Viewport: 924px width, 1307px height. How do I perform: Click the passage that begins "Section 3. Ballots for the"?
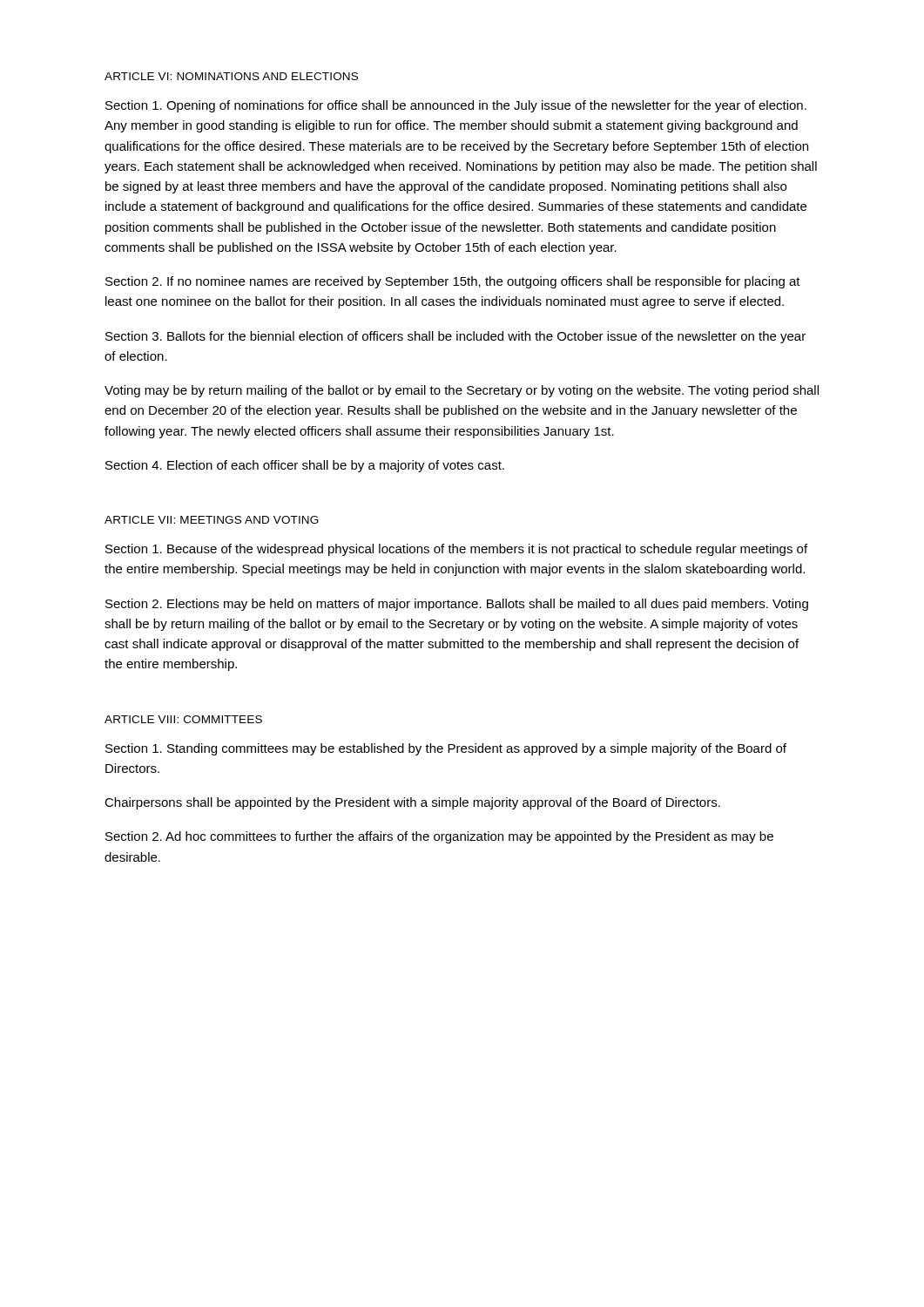click(x=455, y=346)
